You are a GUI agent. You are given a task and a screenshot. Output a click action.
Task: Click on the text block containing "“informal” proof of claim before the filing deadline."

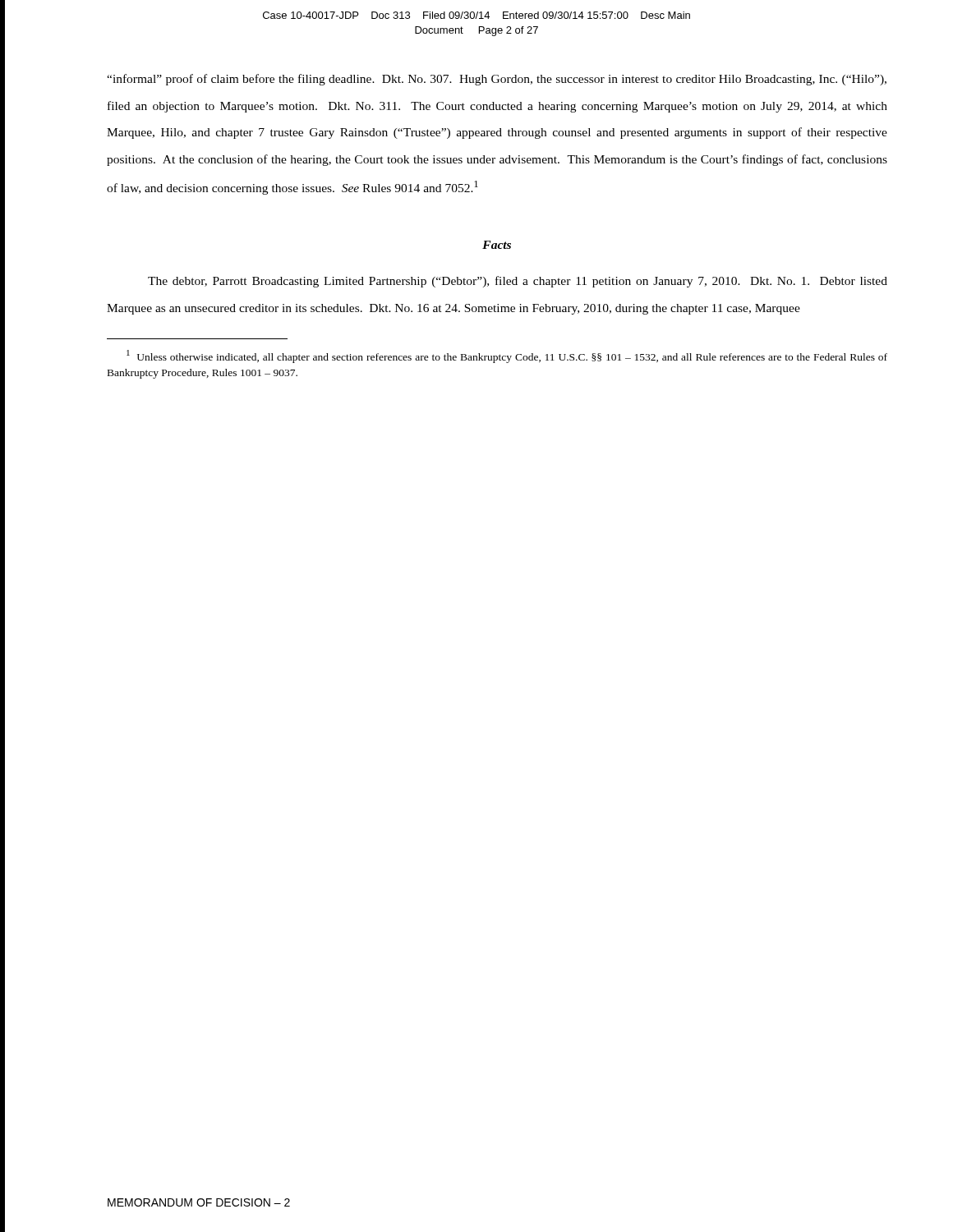[497, 133]
